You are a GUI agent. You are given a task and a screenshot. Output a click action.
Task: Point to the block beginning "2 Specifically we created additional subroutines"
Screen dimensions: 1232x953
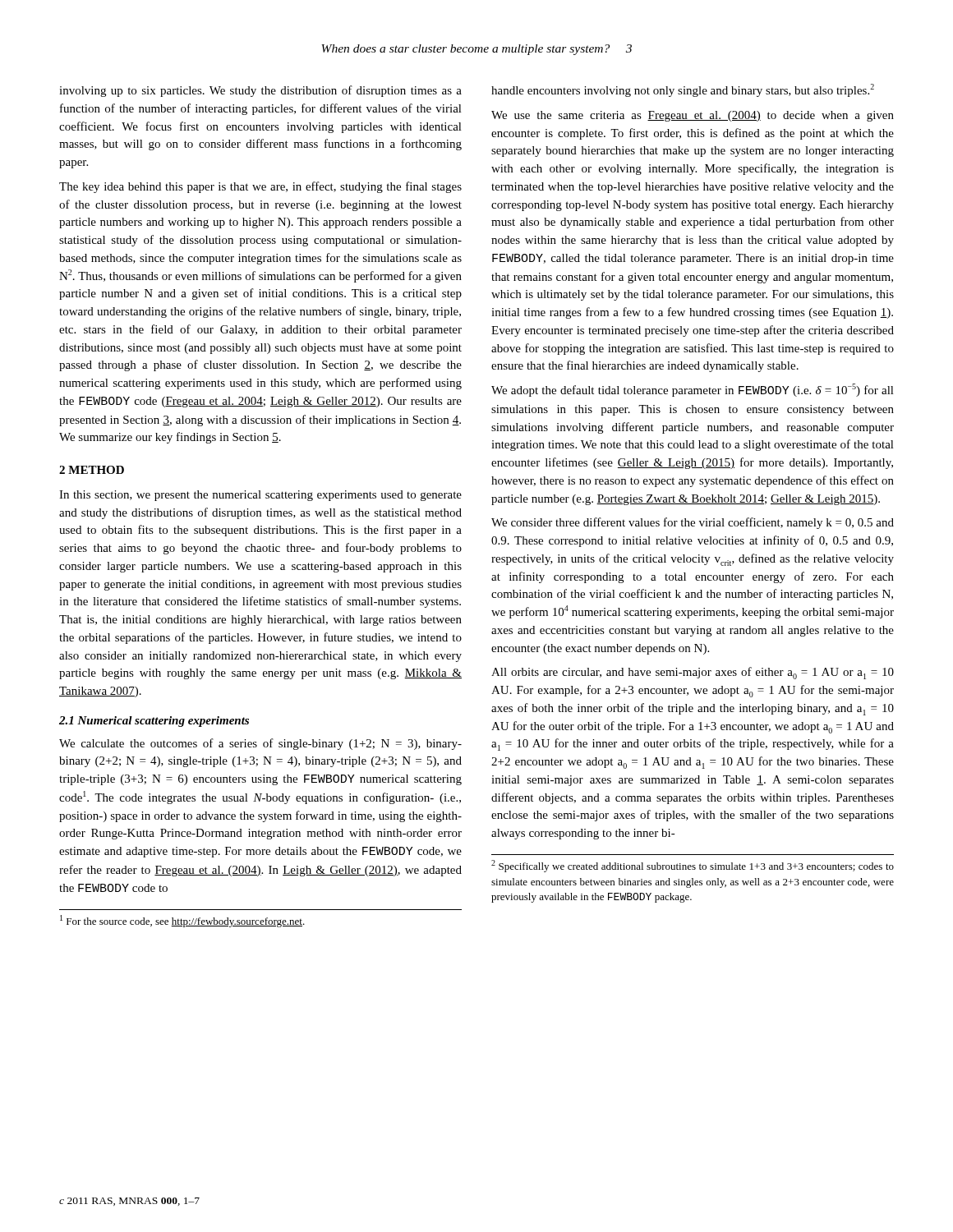pyautogui.click(x=693, y=882)
